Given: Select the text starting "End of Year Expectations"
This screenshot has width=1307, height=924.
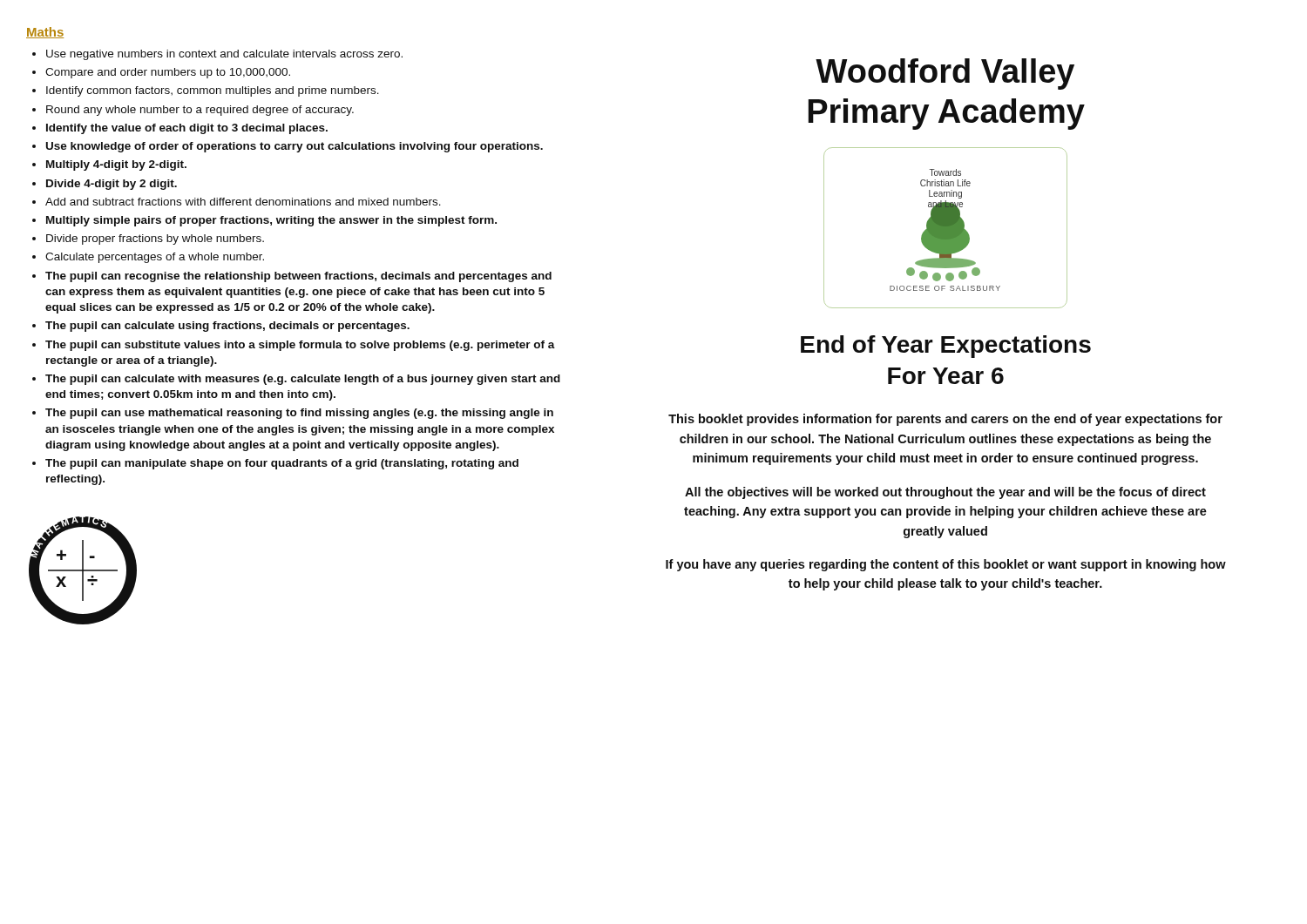Looking at the screenshot, I should coord(945,345).
